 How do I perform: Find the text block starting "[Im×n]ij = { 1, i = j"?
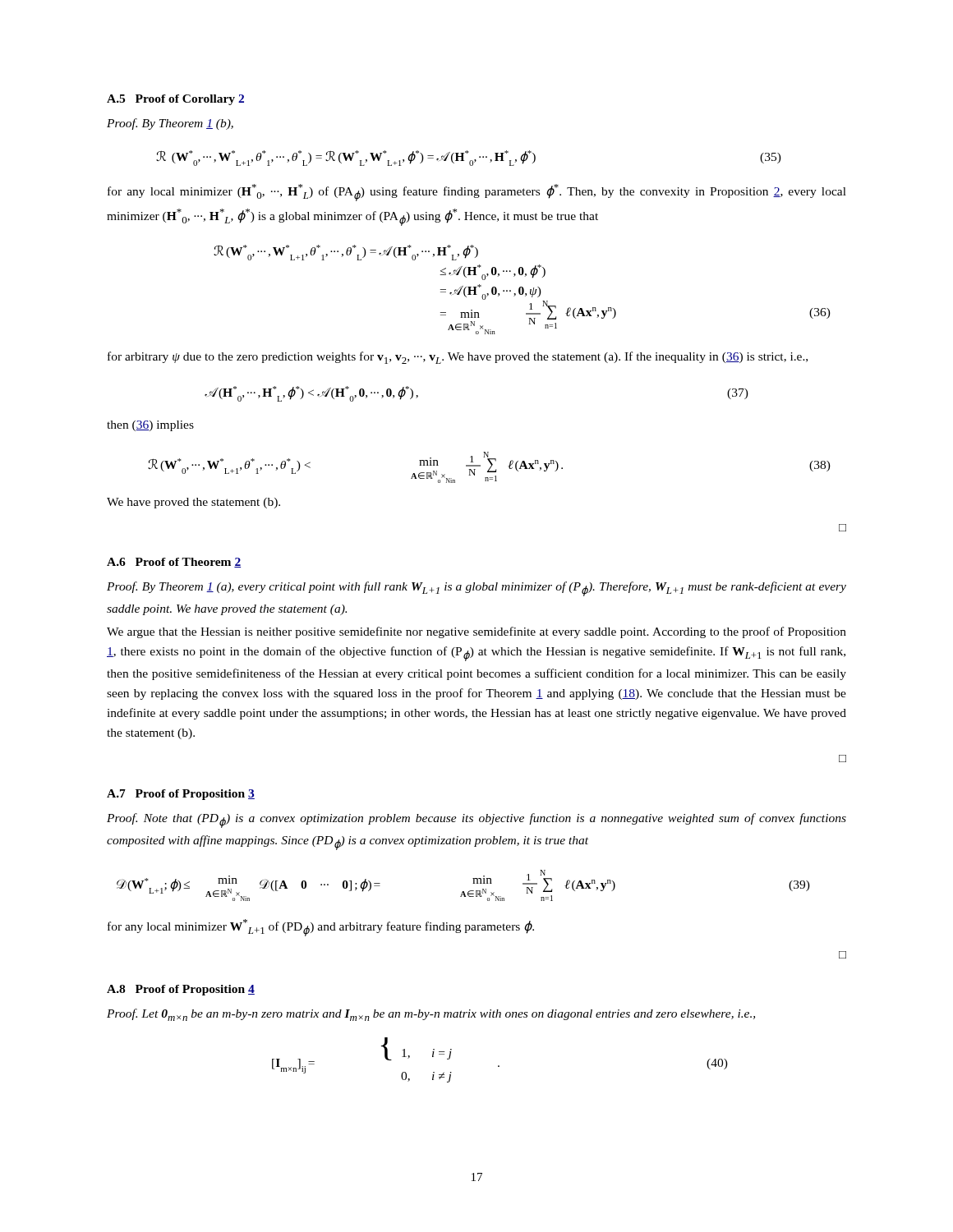[476, 1066]
